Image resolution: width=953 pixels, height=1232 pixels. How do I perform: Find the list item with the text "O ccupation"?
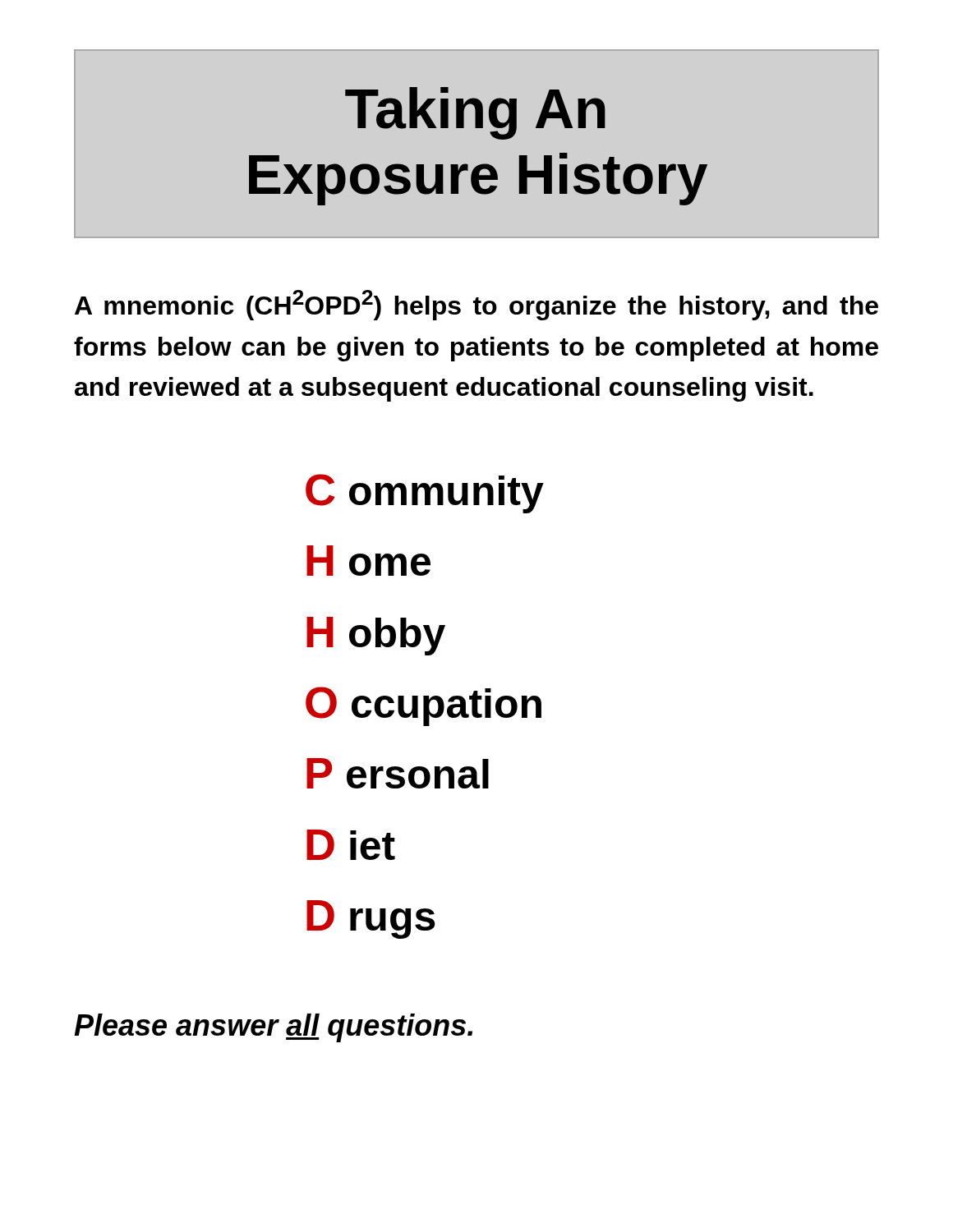(x=476, y=702)
